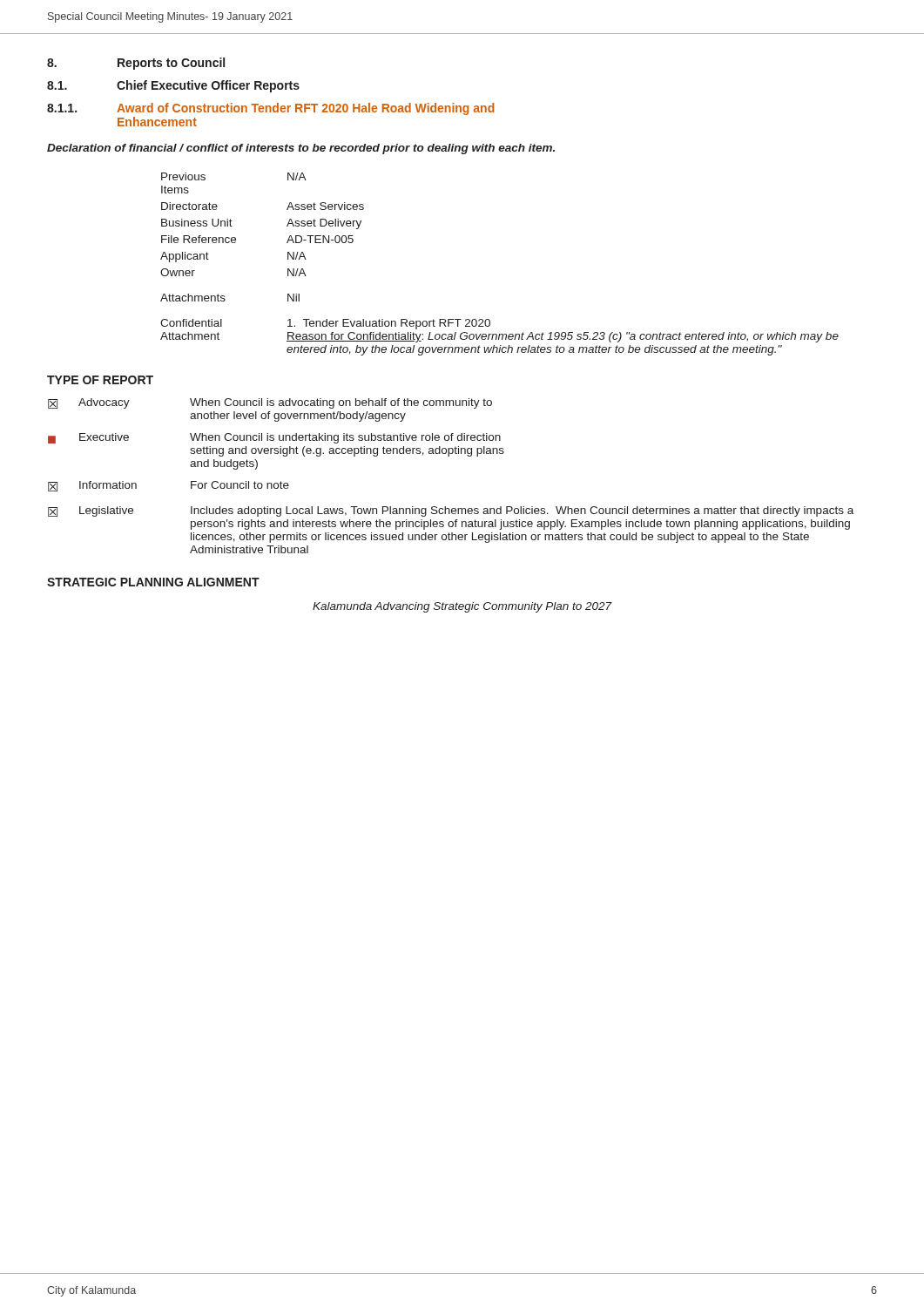The image size is (924, 1307).
Task: Point to "TYPE OF REPORT"
Action: tap(100, 380)
